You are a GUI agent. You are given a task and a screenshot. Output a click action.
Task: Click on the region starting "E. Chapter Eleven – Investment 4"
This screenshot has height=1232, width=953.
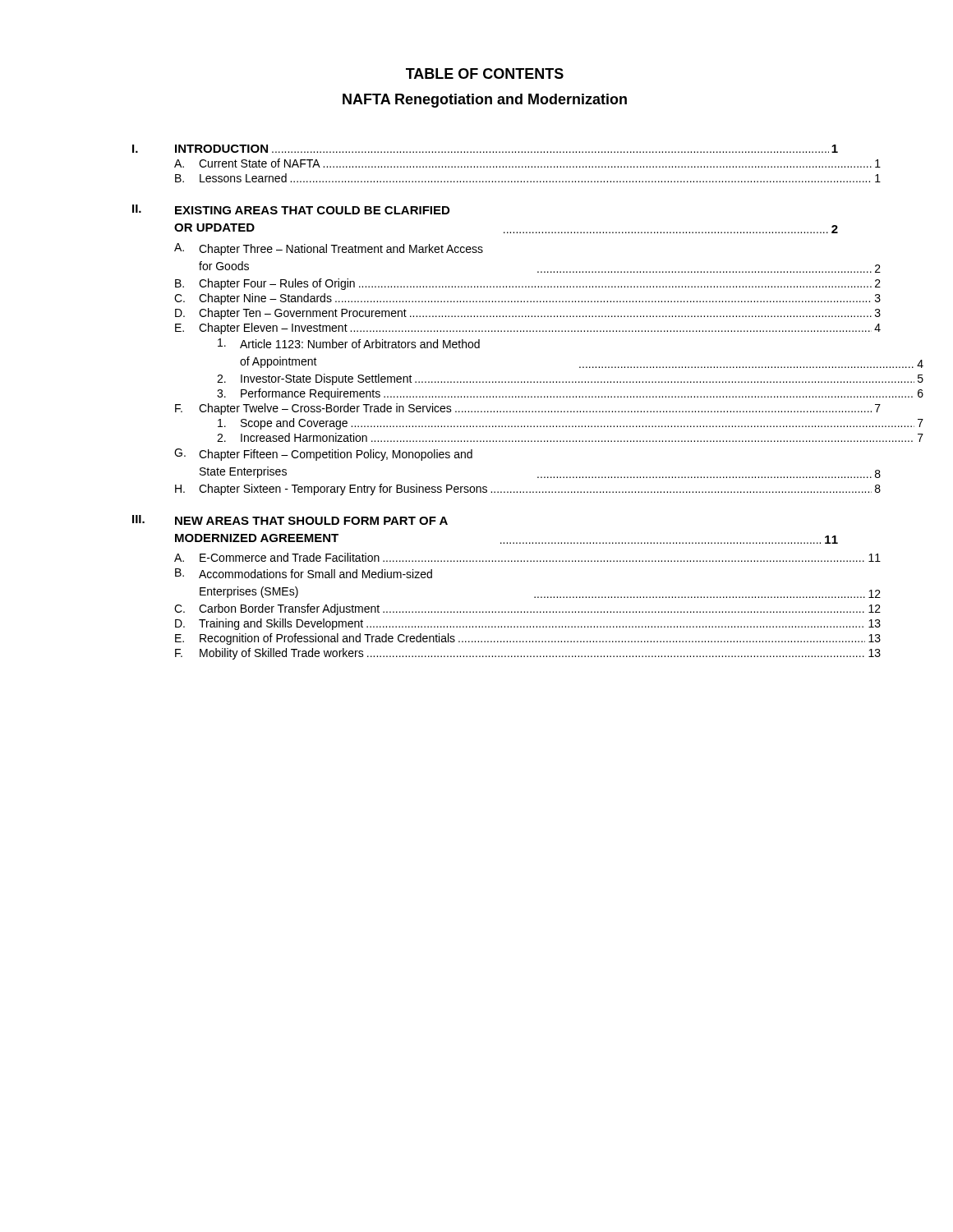[x=527, y=328]
